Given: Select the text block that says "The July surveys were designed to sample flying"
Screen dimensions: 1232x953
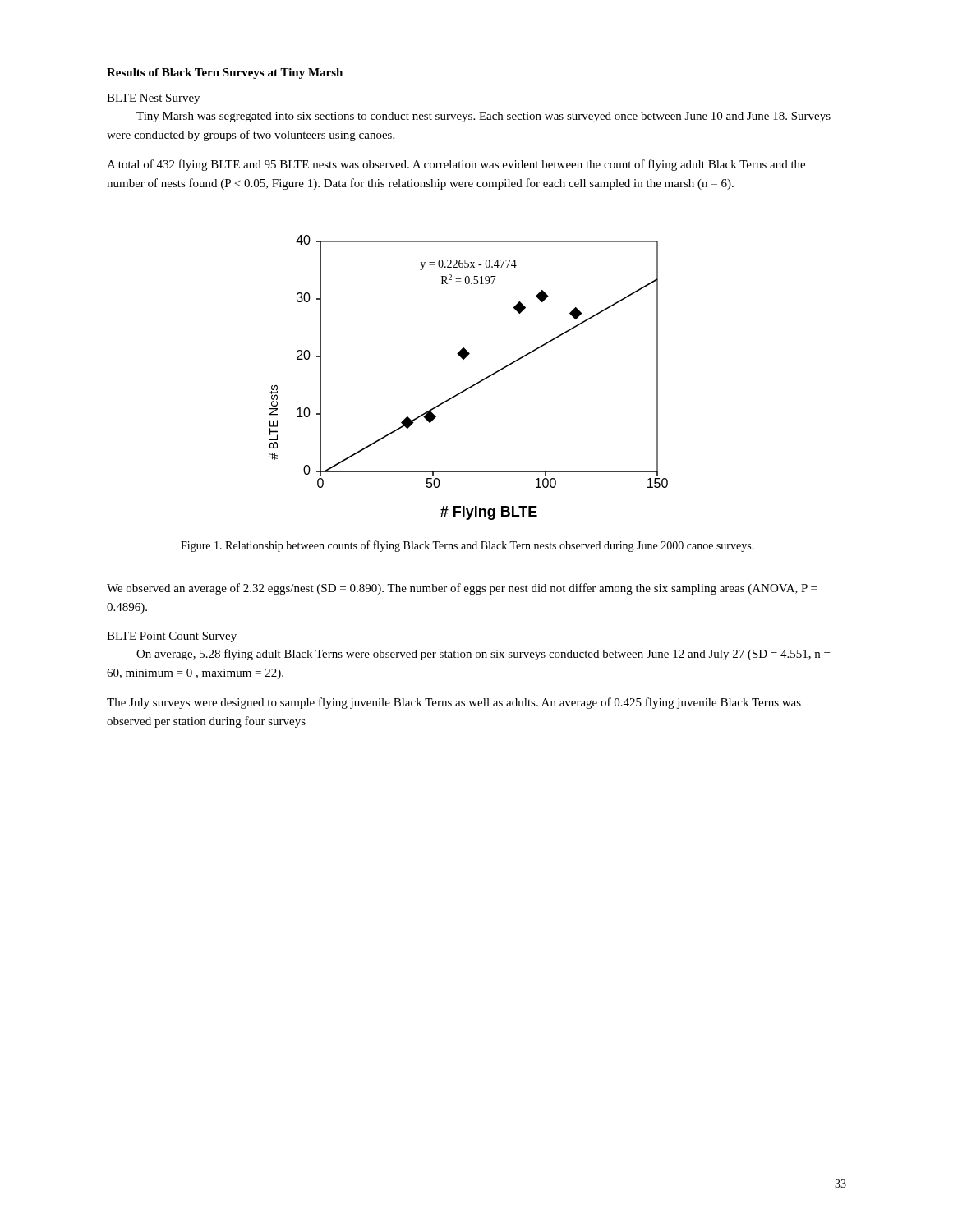Looking at the screenshot, I should (x=454, y=711).
